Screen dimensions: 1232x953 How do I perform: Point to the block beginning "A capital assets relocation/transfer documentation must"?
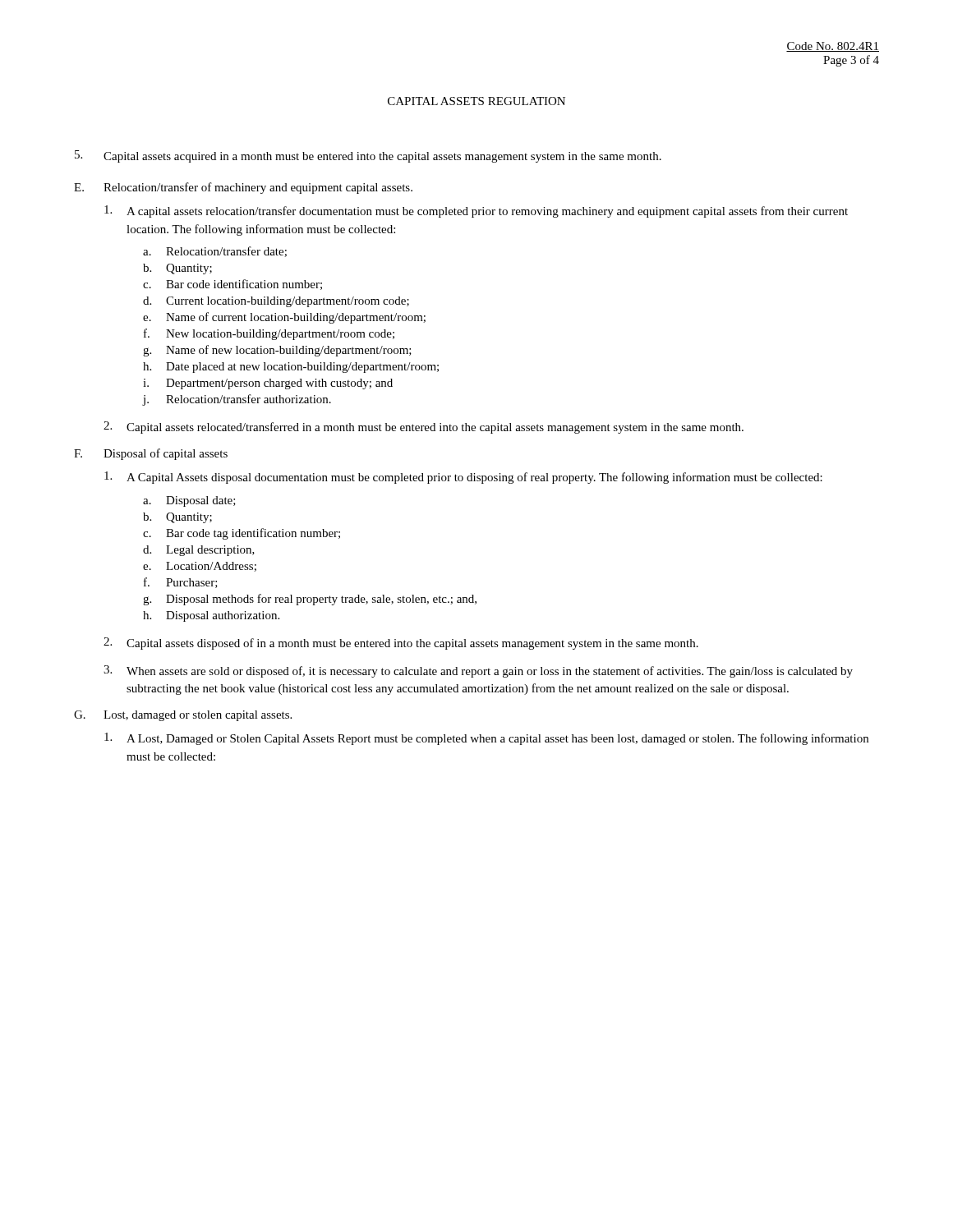click(476, 211)
